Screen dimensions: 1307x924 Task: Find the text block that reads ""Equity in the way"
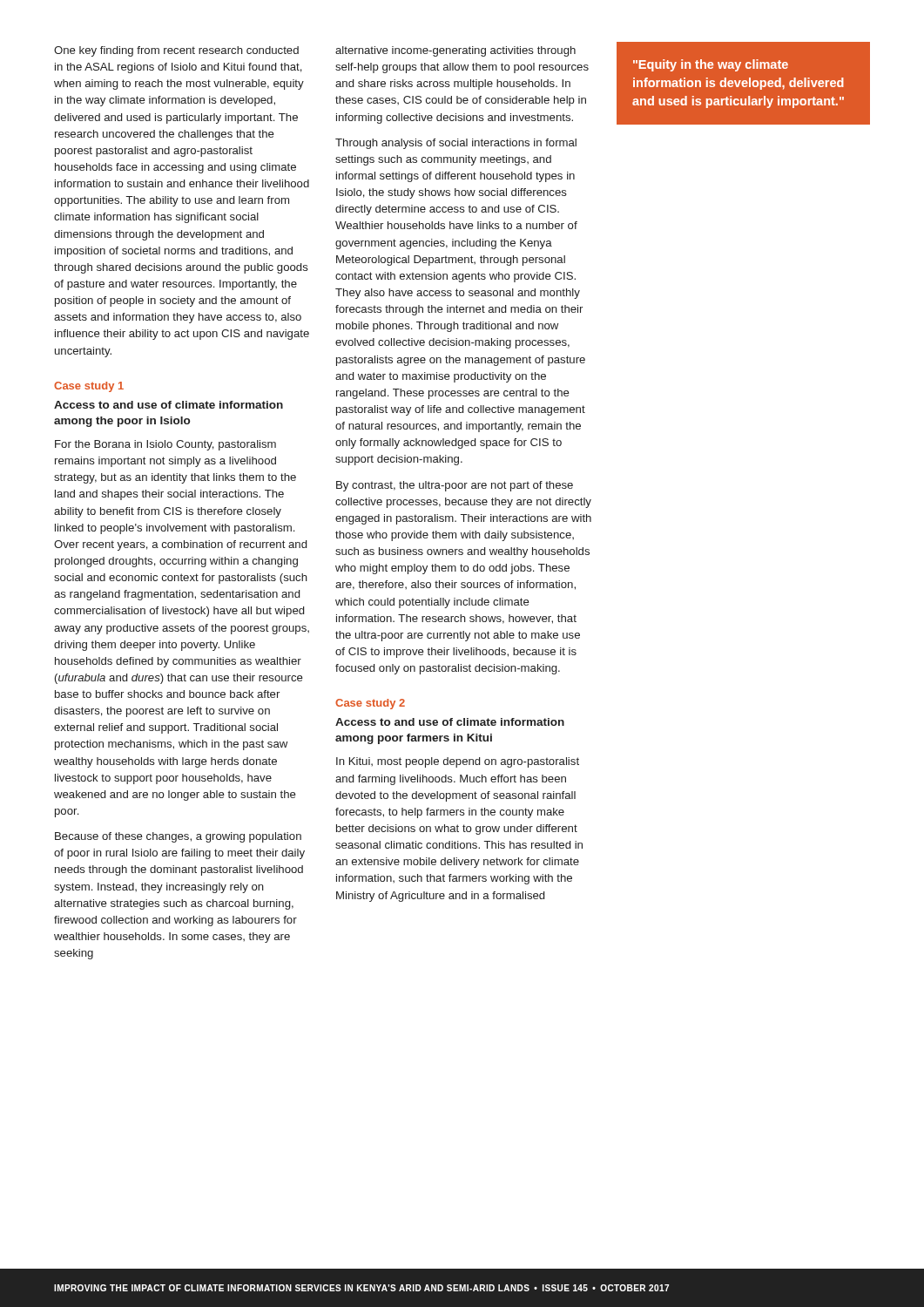(743, 83)
